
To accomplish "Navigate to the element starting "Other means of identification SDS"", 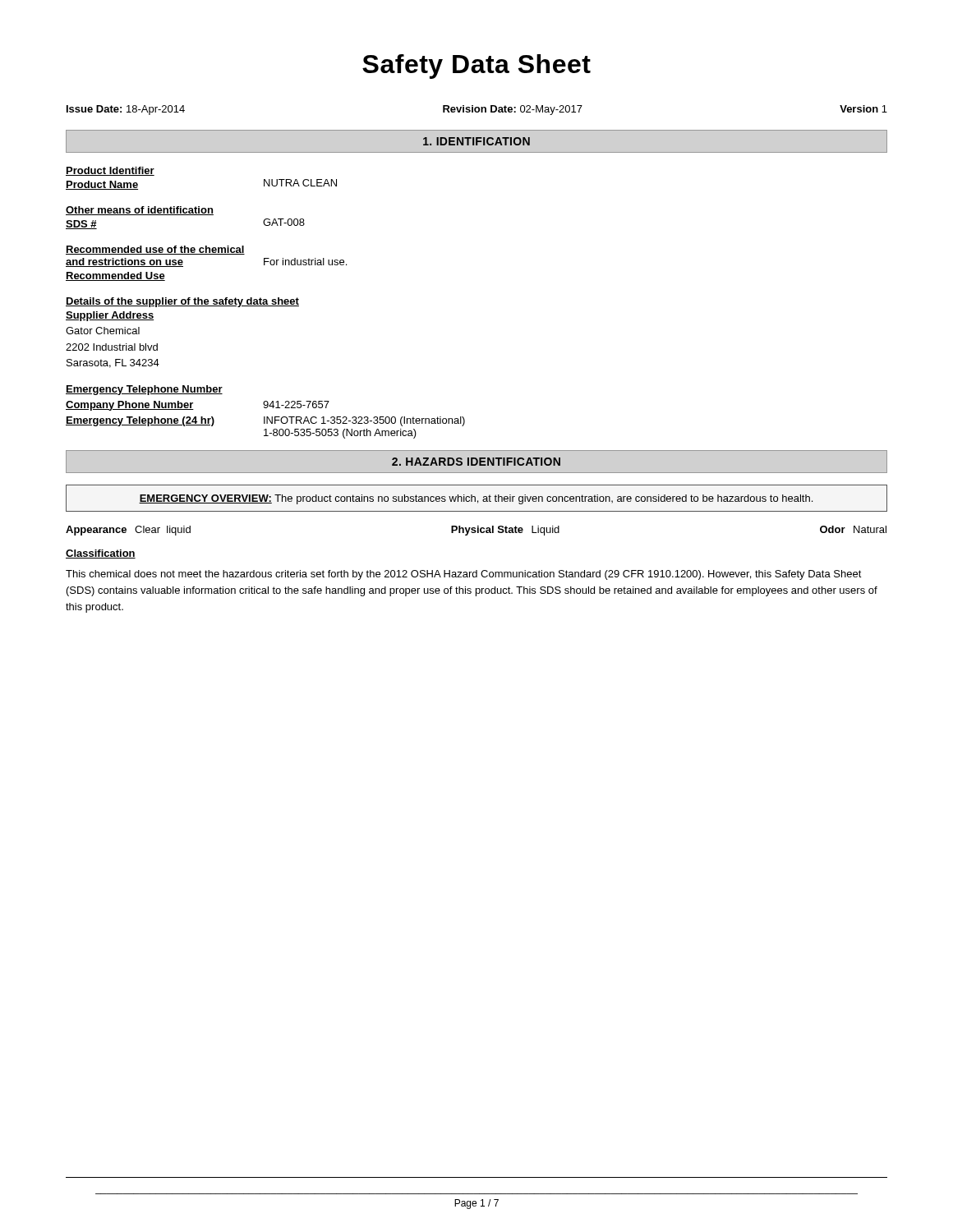I will point(140,211).
